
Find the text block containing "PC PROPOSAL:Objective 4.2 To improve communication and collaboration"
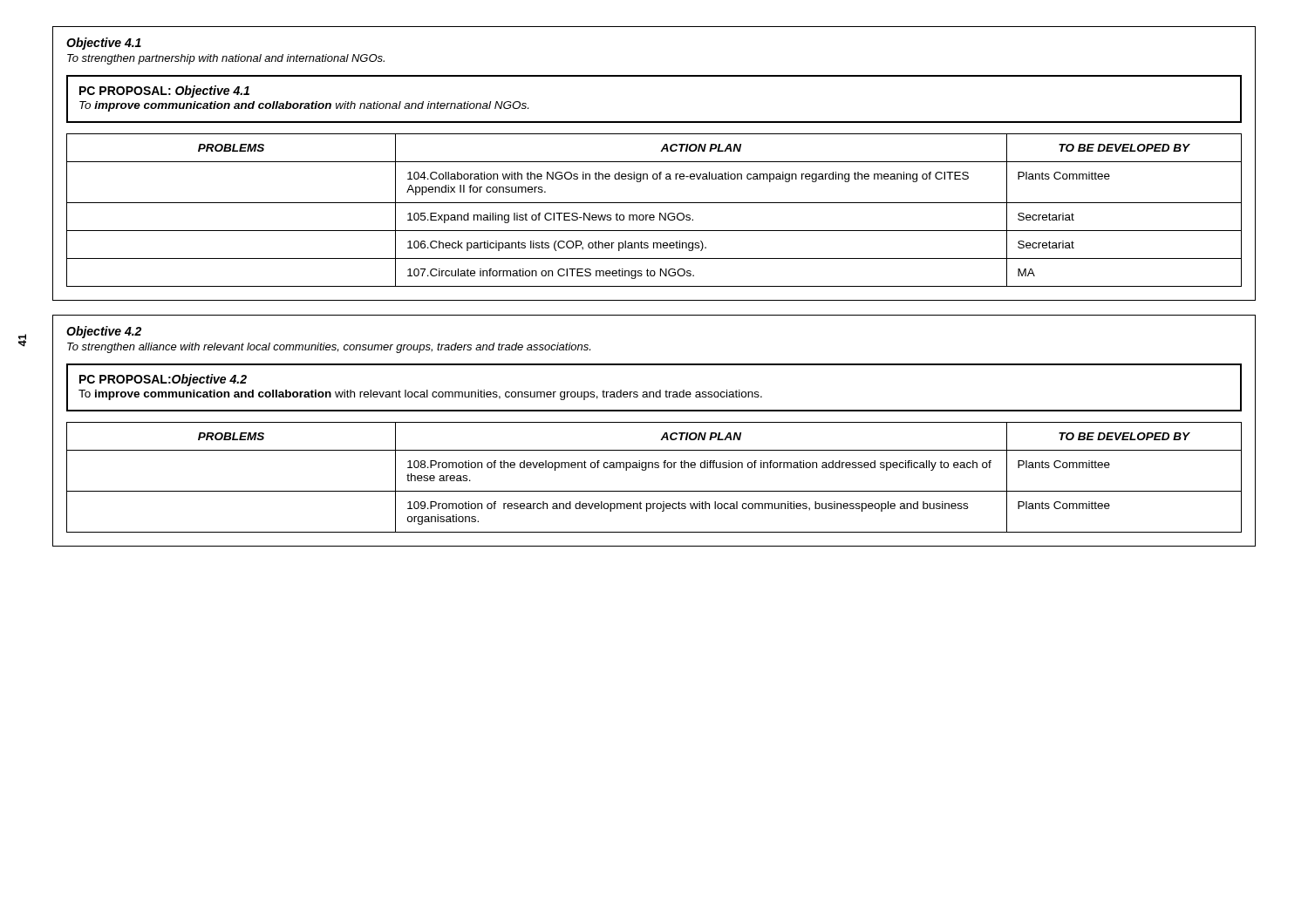[421, 386]
